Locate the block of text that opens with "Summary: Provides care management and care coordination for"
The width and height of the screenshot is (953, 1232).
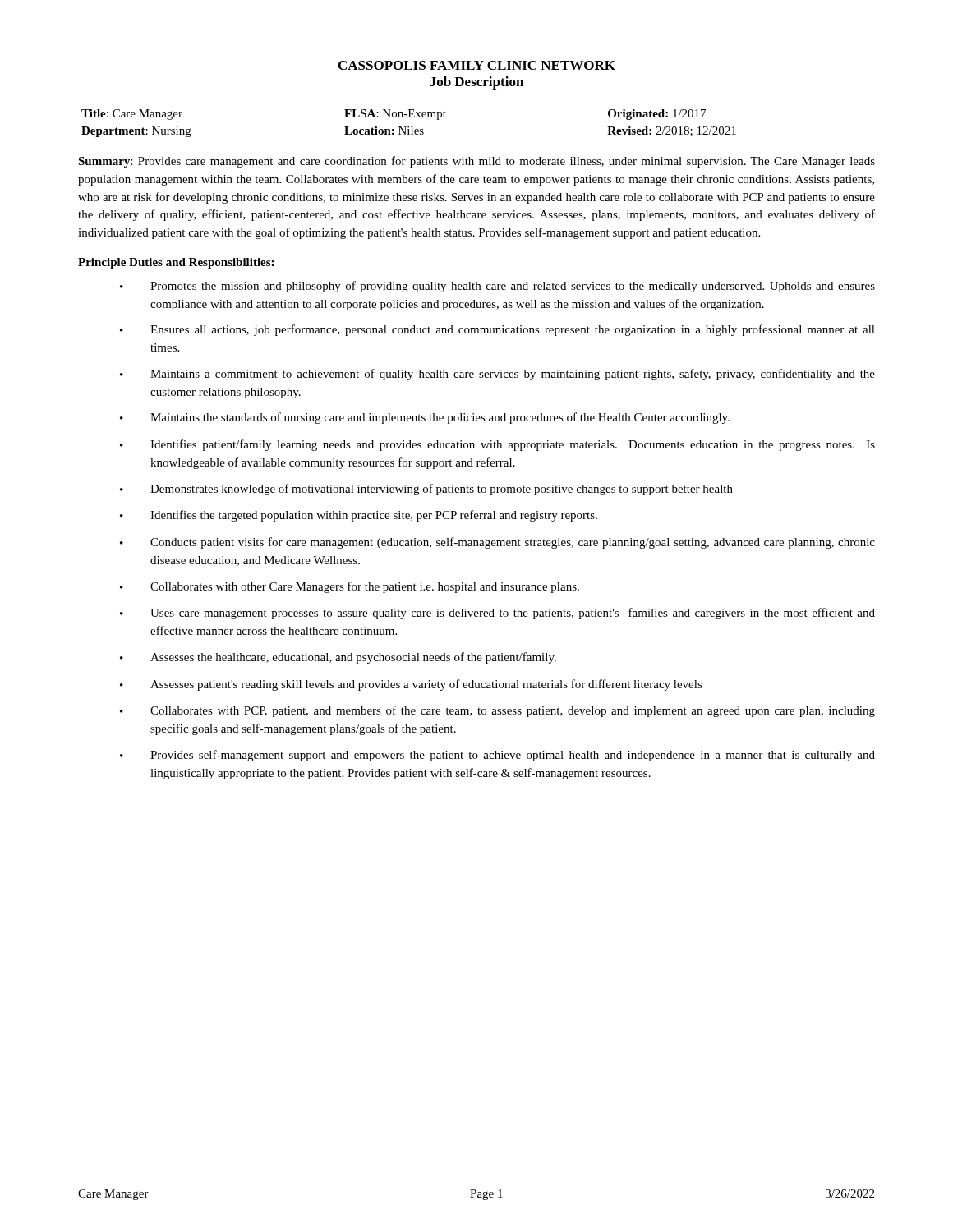(x=476, y=197)
